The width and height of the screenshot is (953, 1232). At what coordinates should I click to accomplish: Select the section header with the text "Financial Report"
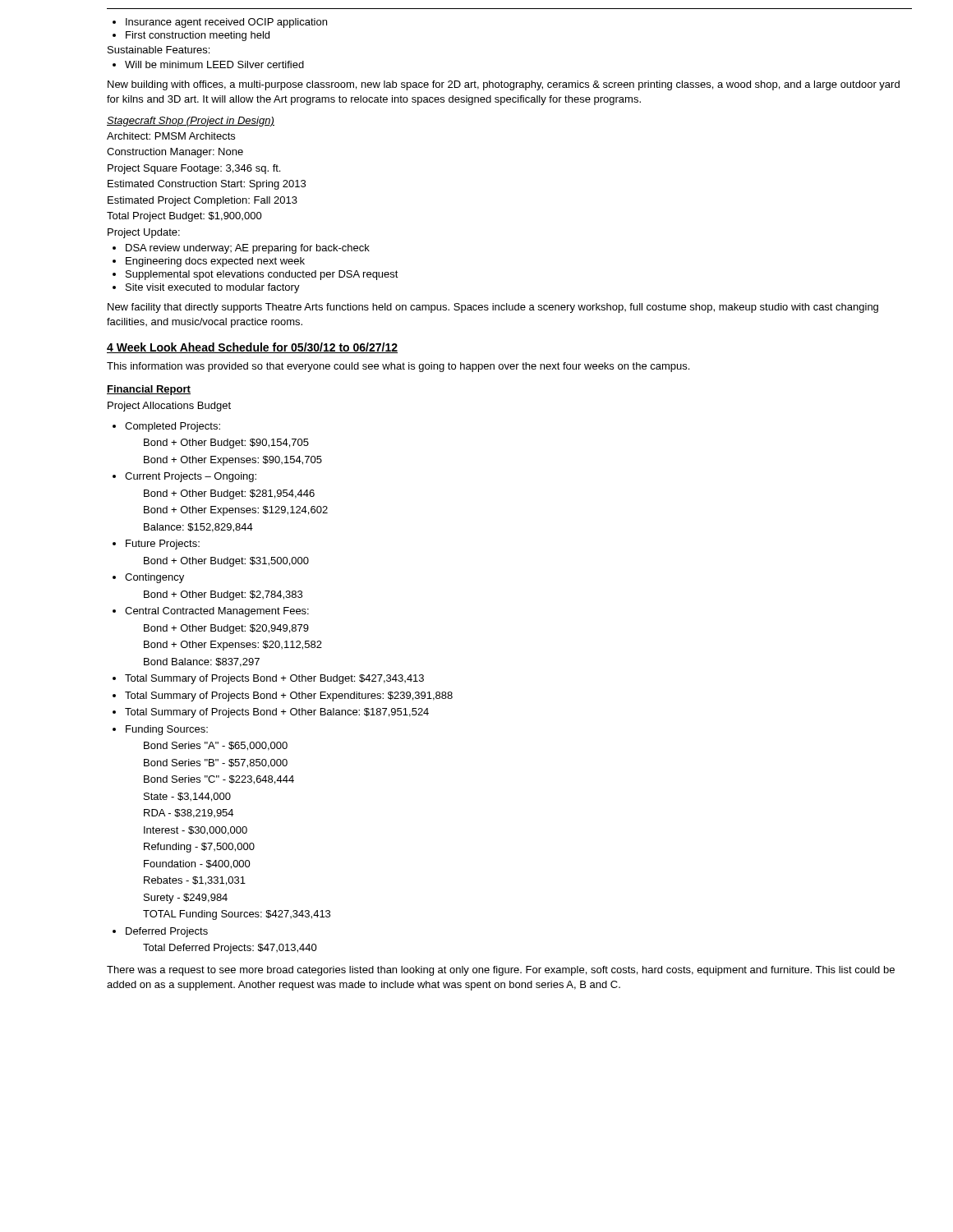pyautogui.click(x=149, y=389)
